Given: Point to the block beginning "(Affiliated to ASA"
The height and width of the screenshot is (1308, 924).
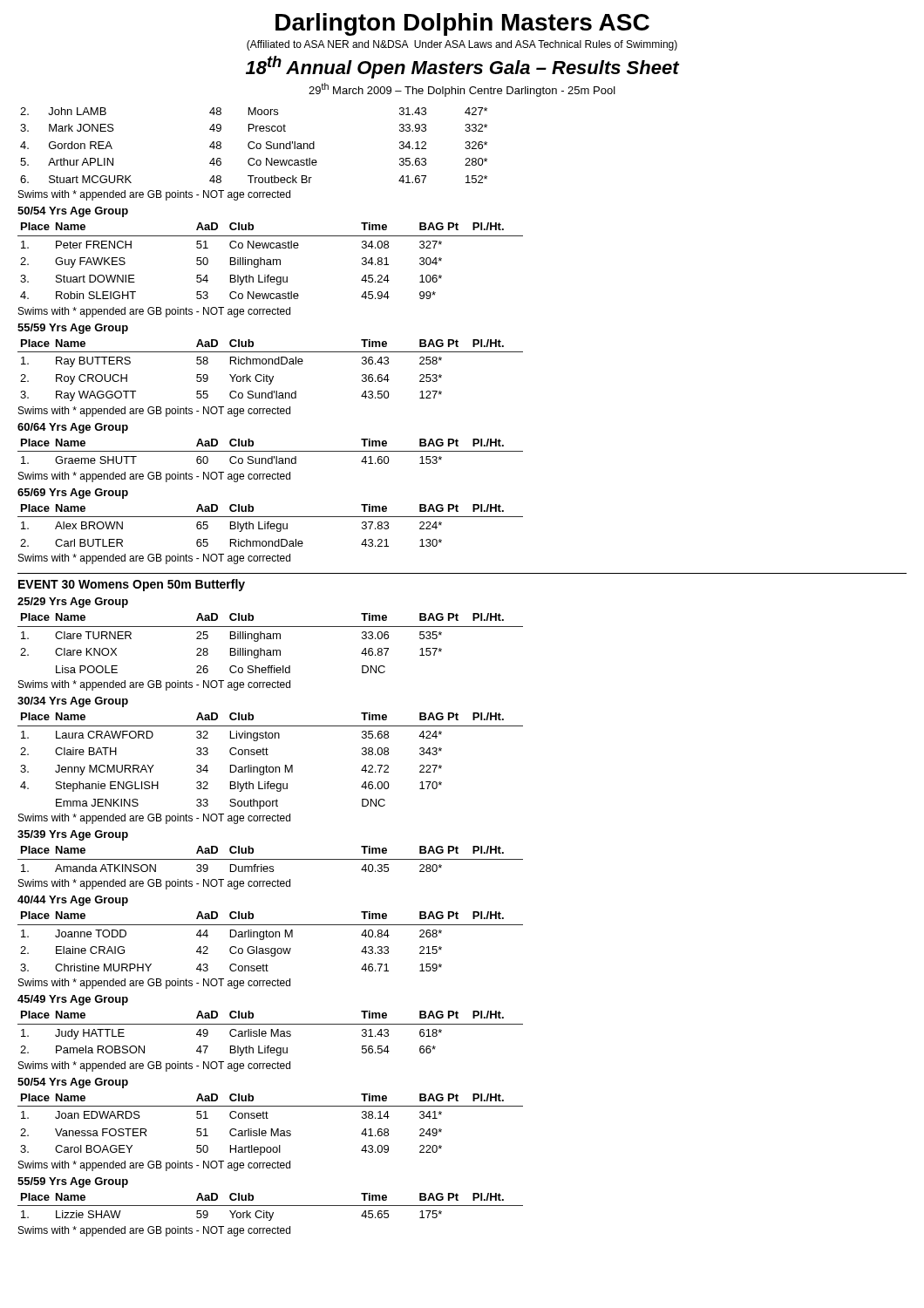Looking at the screenshot, I should point(462,44).
